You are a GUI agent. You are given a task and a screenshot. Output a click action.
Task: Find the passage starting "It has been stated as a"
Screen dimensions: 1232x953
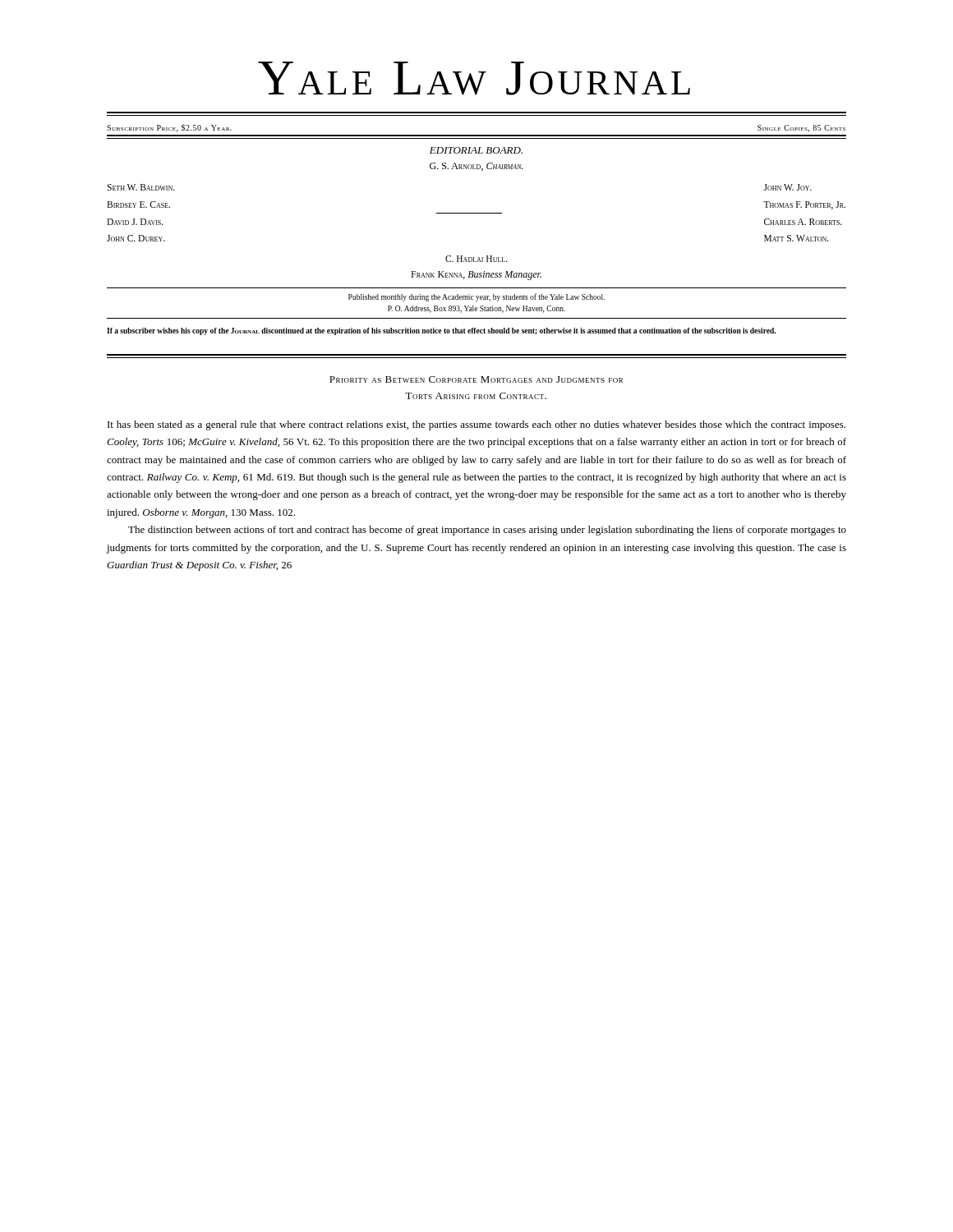point(476,495)
